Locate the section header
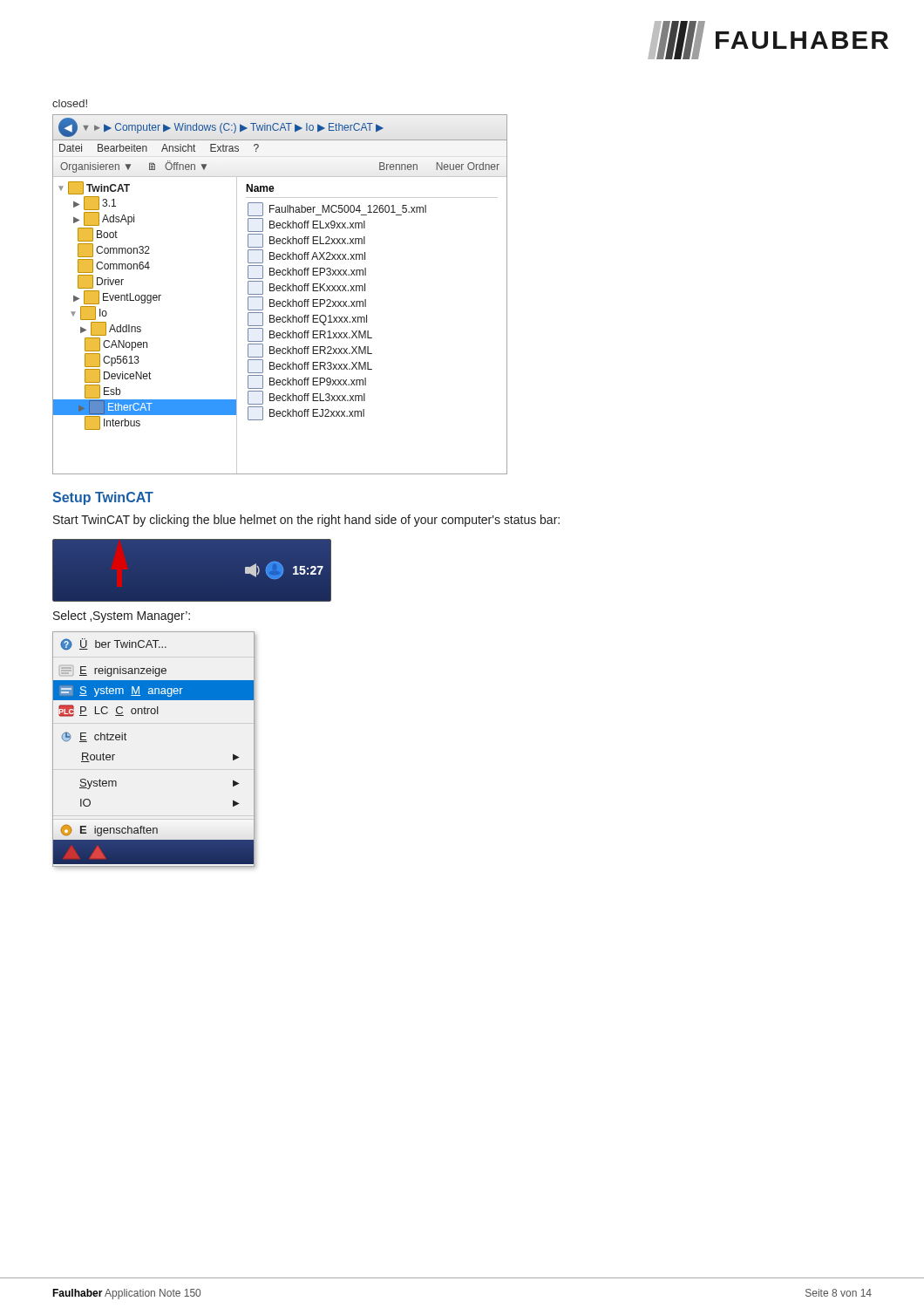 point(103,497)
